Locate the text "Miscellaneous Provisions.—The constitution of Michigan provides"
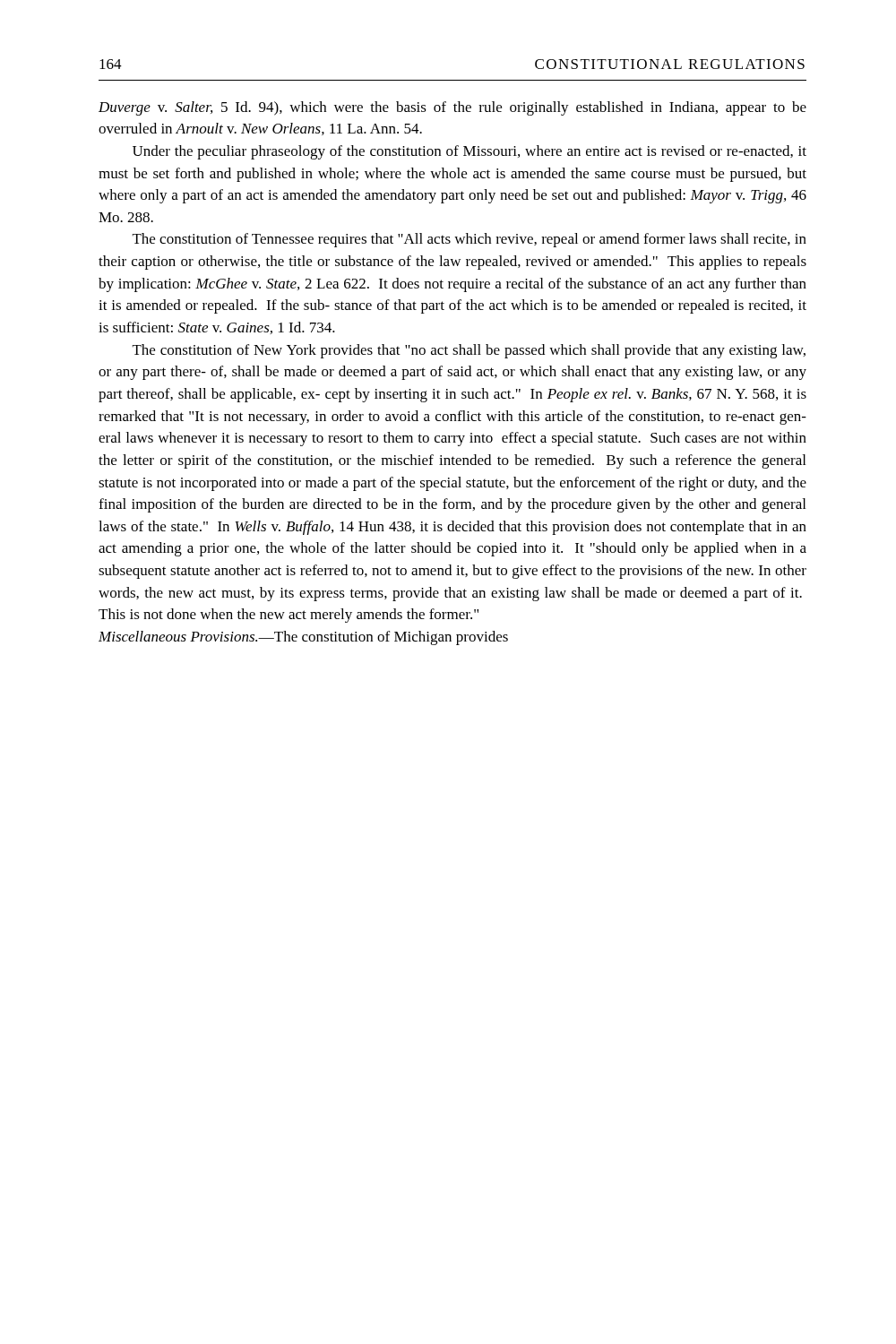This screenshot has width=896, height=1344. [303, 637]
